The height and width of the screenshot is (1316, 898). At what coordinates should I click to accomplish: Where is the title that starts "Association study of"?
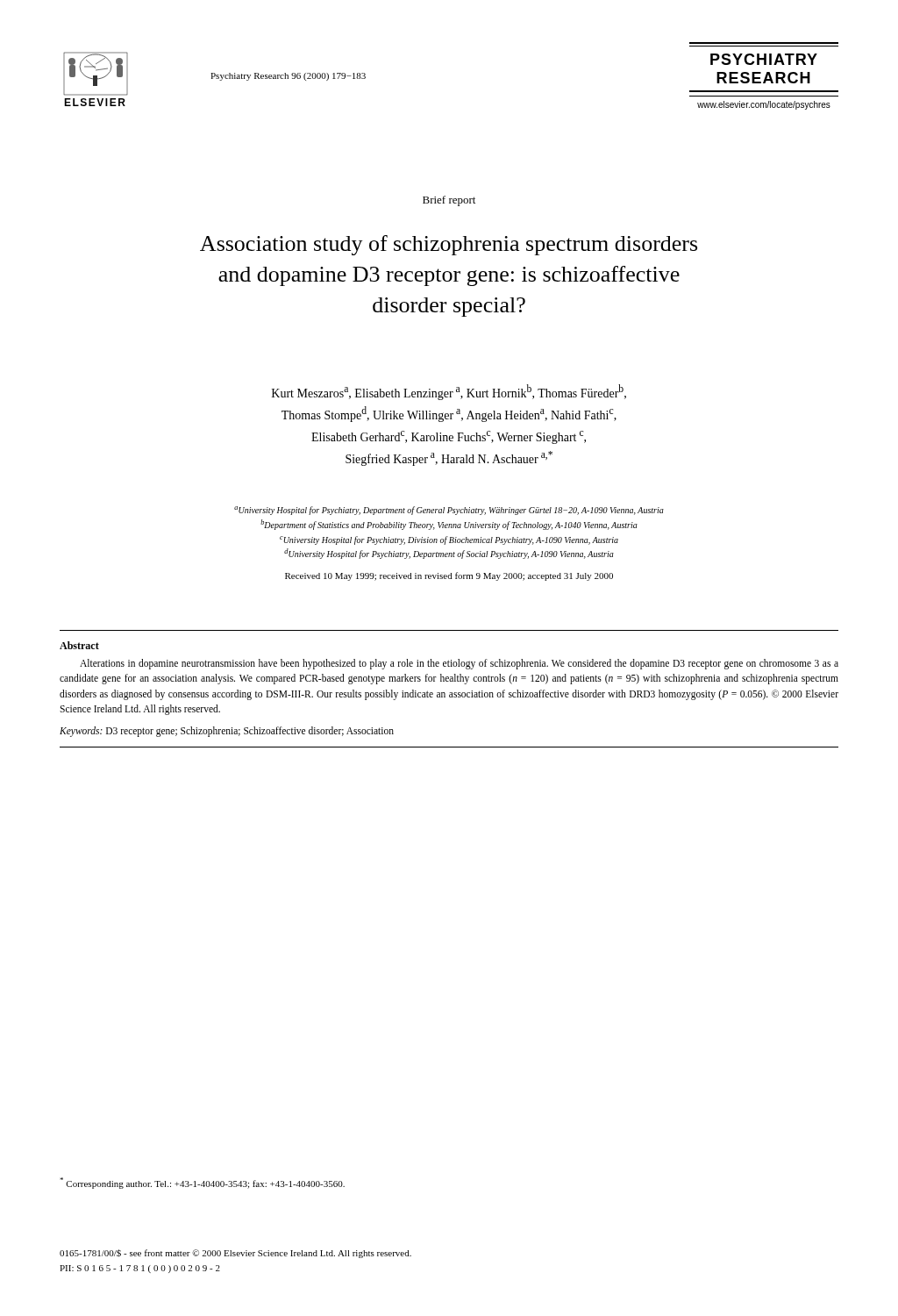449,274
